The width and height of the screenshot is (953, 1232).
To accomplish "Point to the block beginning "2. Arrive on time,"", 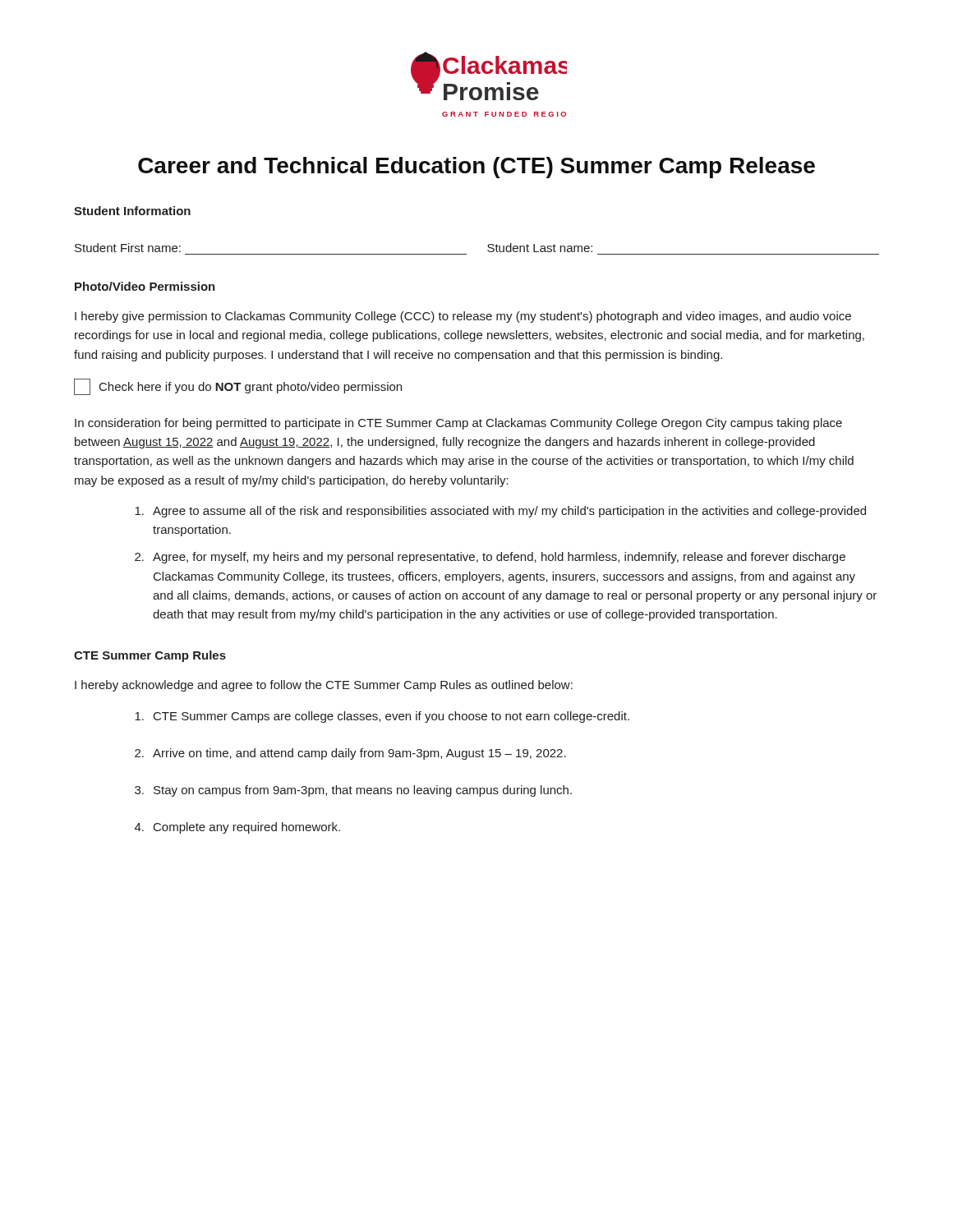I will (x=496, y=753).
